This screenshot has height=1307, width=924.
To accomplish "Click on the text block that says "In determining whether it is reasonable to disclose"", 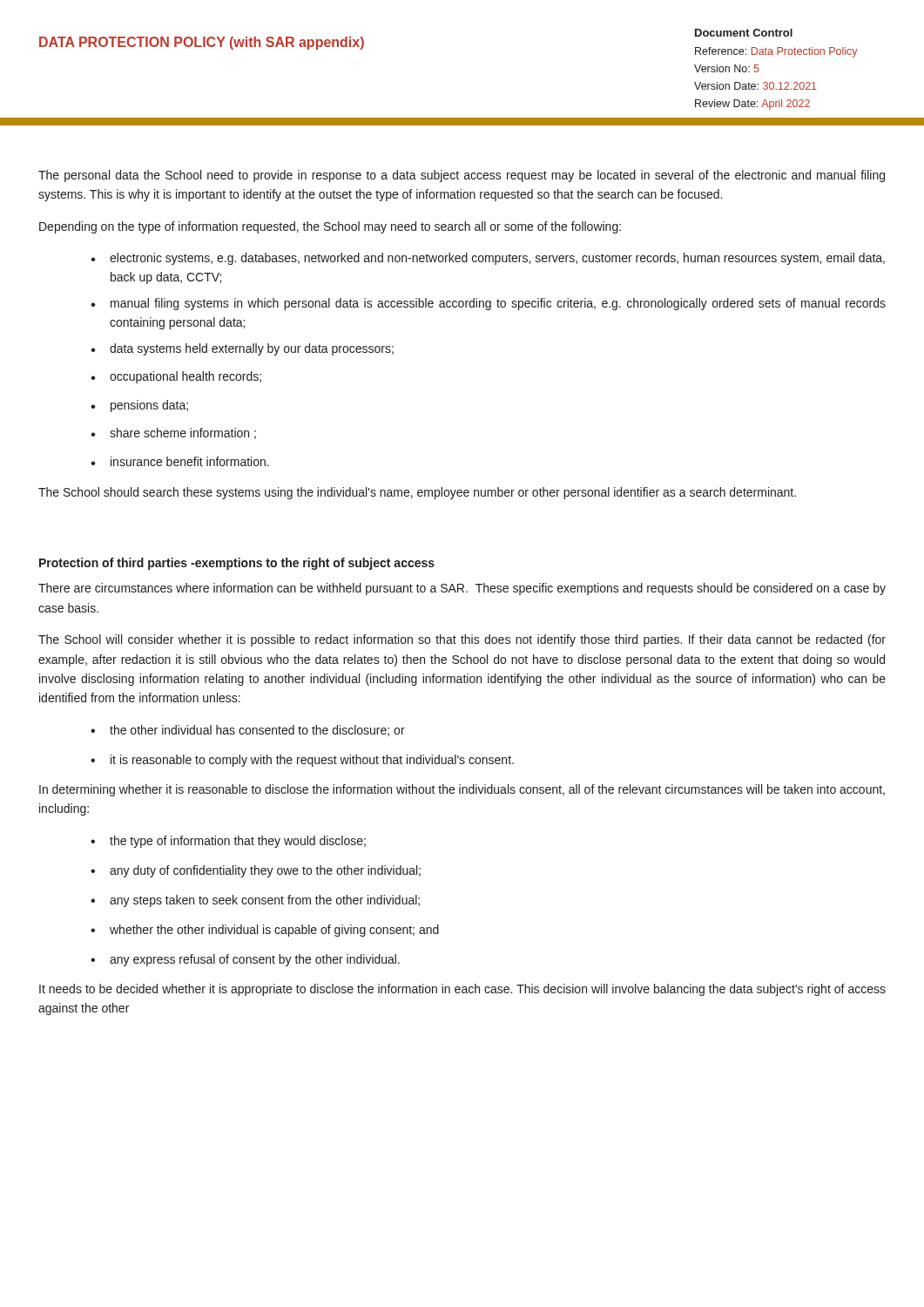I will tap(462, 799).
